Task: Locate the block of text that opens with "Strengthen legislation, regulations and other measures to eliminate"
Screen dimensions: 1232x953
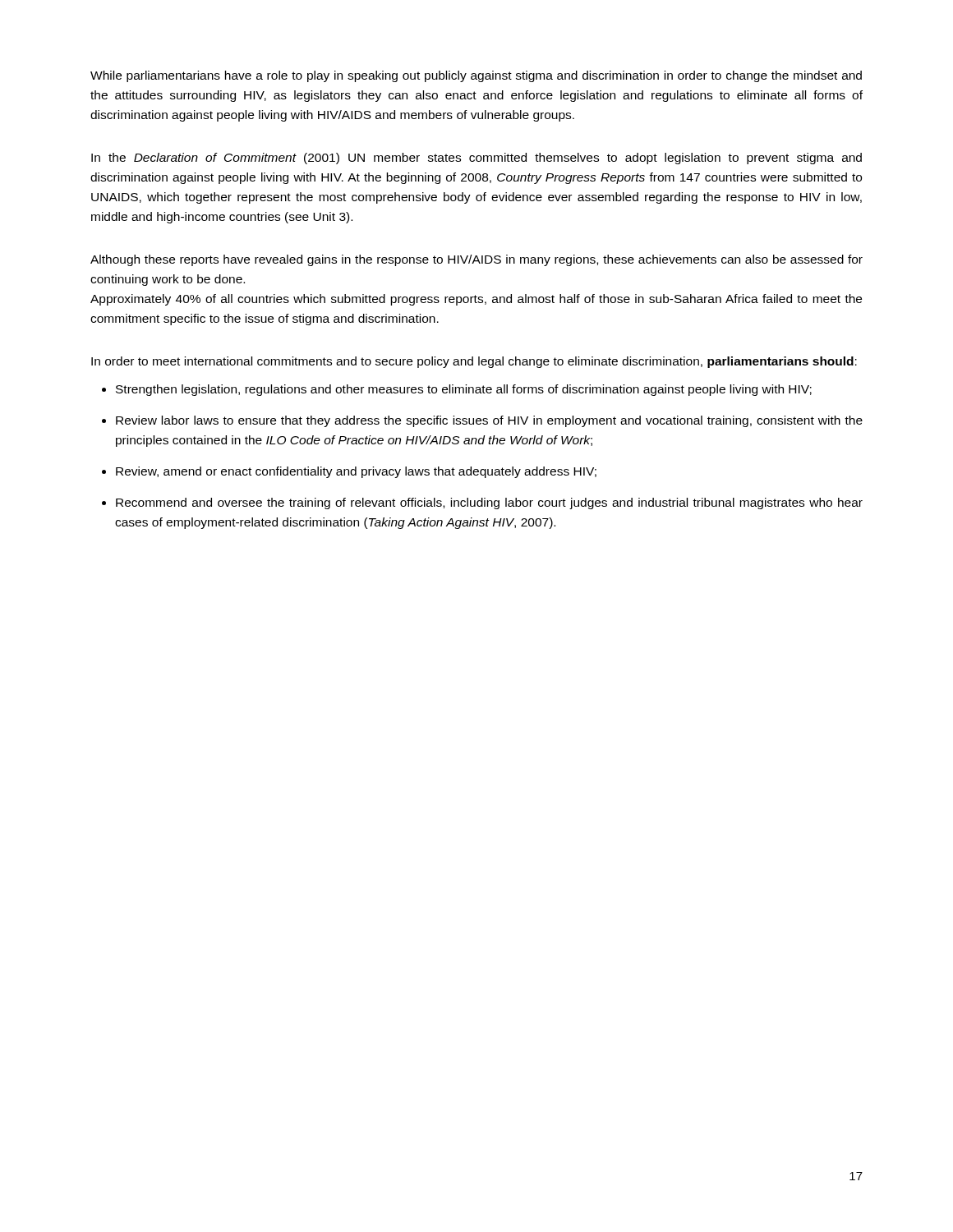Action: [464, 389]
